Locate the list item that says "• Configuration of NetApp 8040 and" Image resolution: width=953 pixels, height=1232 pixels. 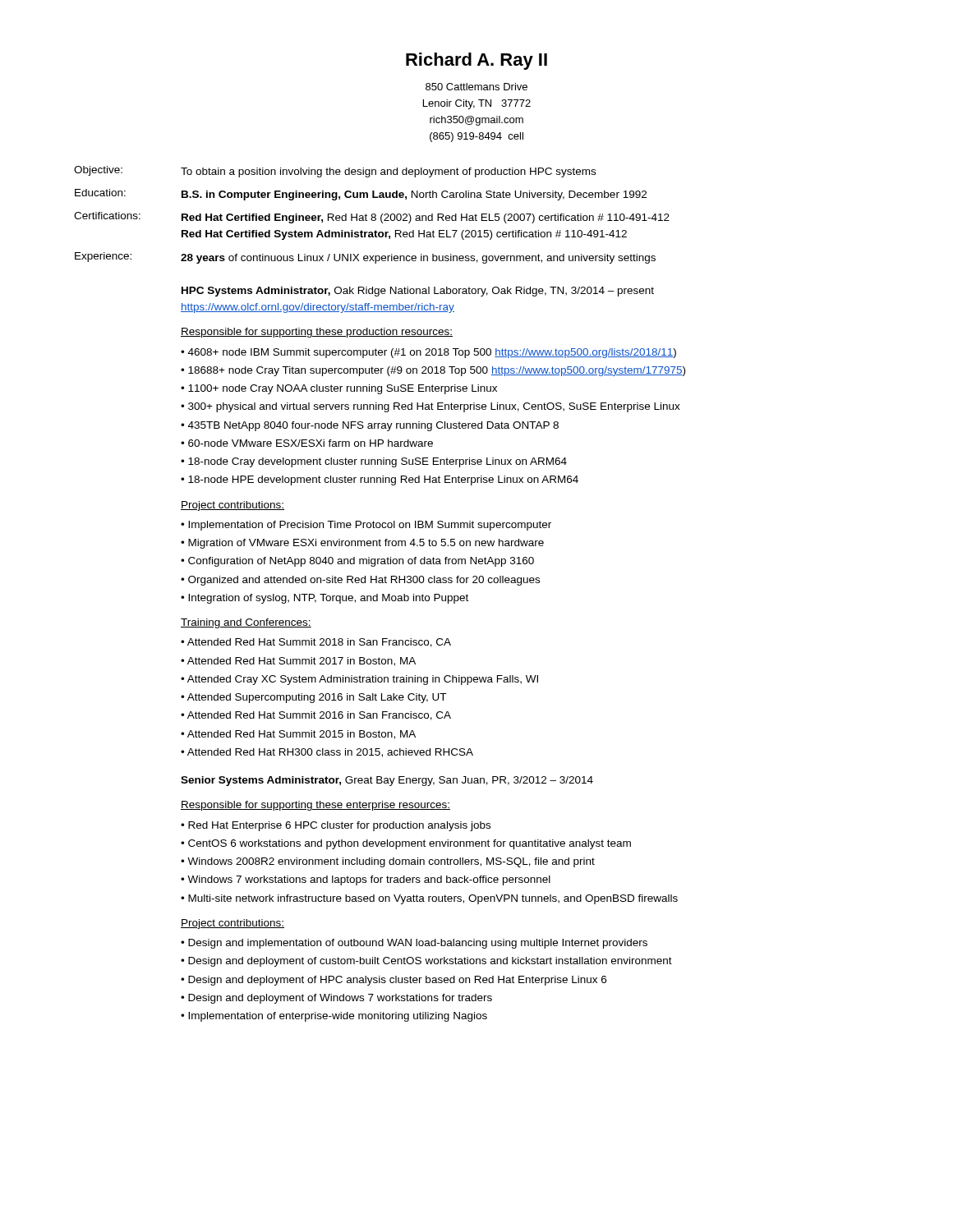358,561
